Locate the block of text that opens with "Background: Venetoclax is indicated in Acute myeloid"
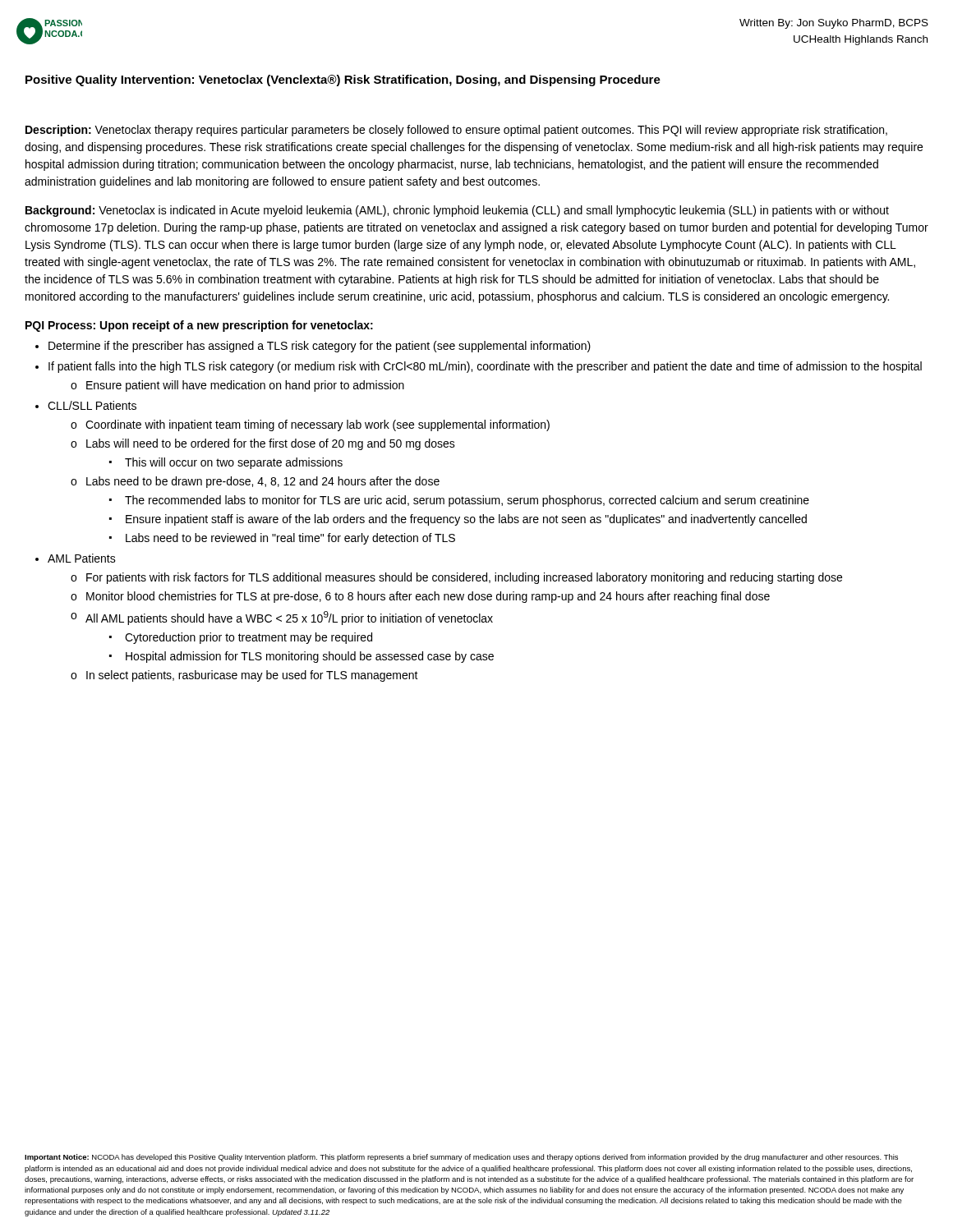 (476, 253)
